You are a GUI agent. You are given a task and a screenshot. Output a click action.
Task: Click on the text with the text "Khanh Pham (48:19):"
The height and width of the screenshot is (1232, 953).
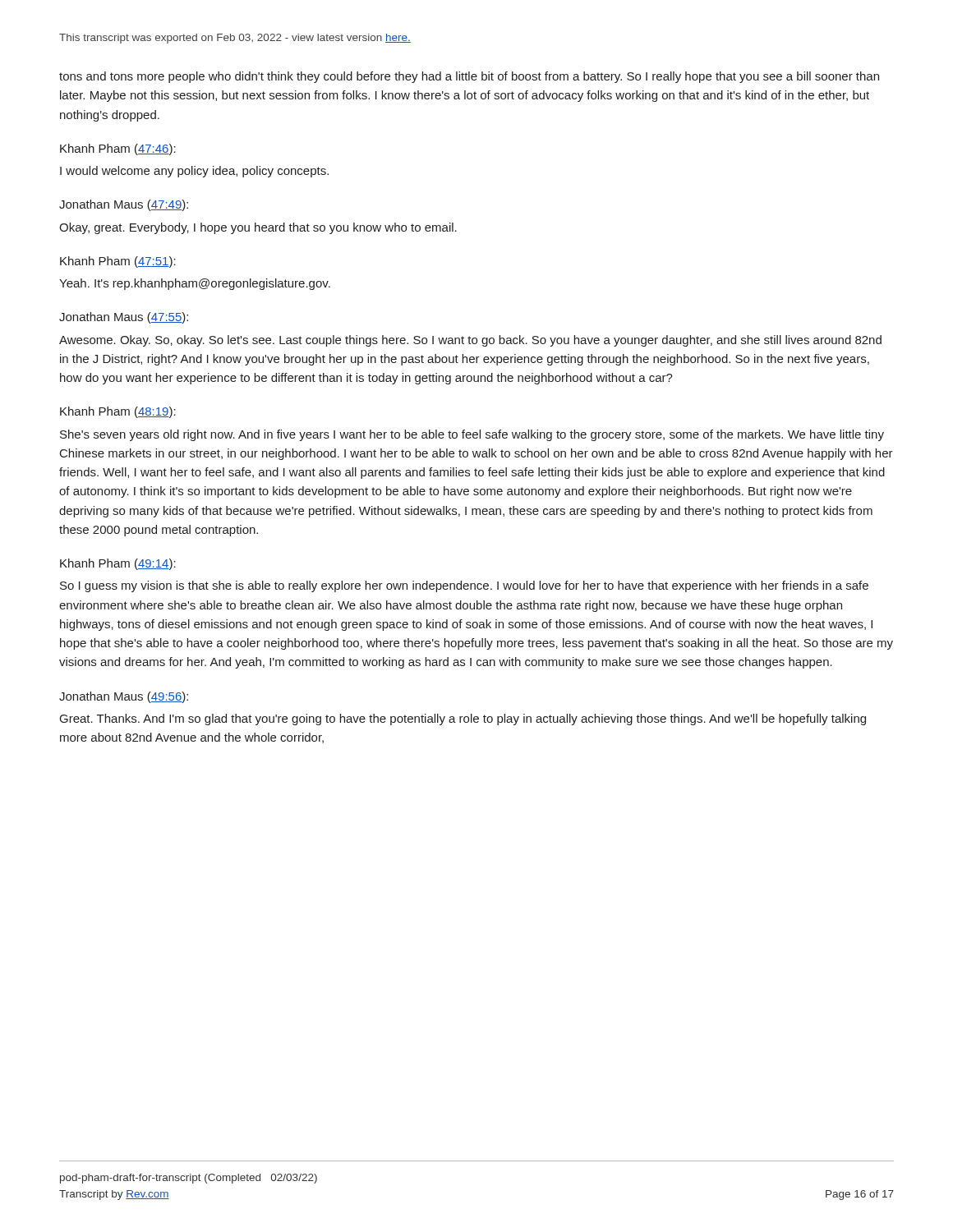point(118,411)
